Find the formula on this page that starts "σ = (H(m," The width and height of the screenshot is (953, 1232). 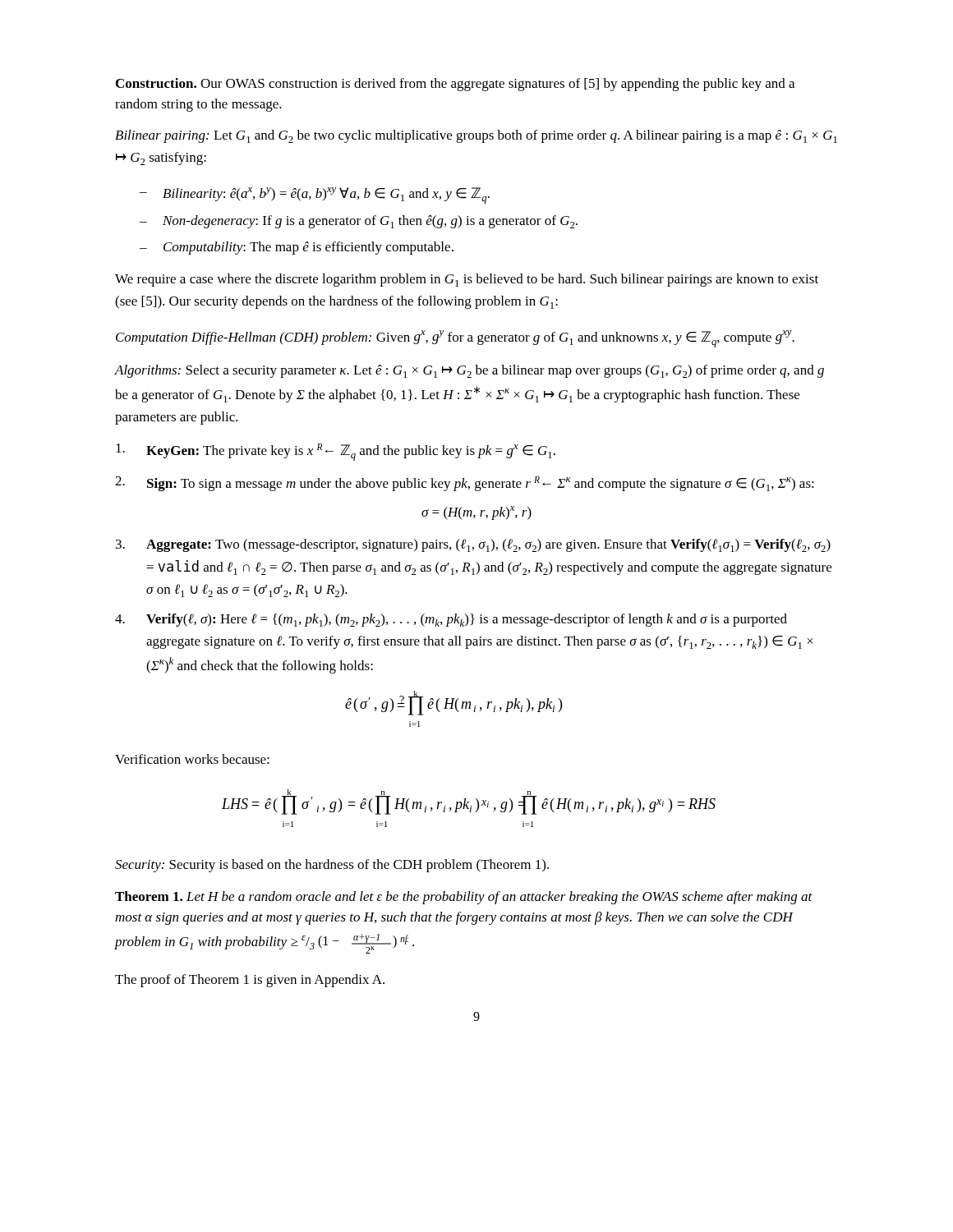click(x=476, y=511)
